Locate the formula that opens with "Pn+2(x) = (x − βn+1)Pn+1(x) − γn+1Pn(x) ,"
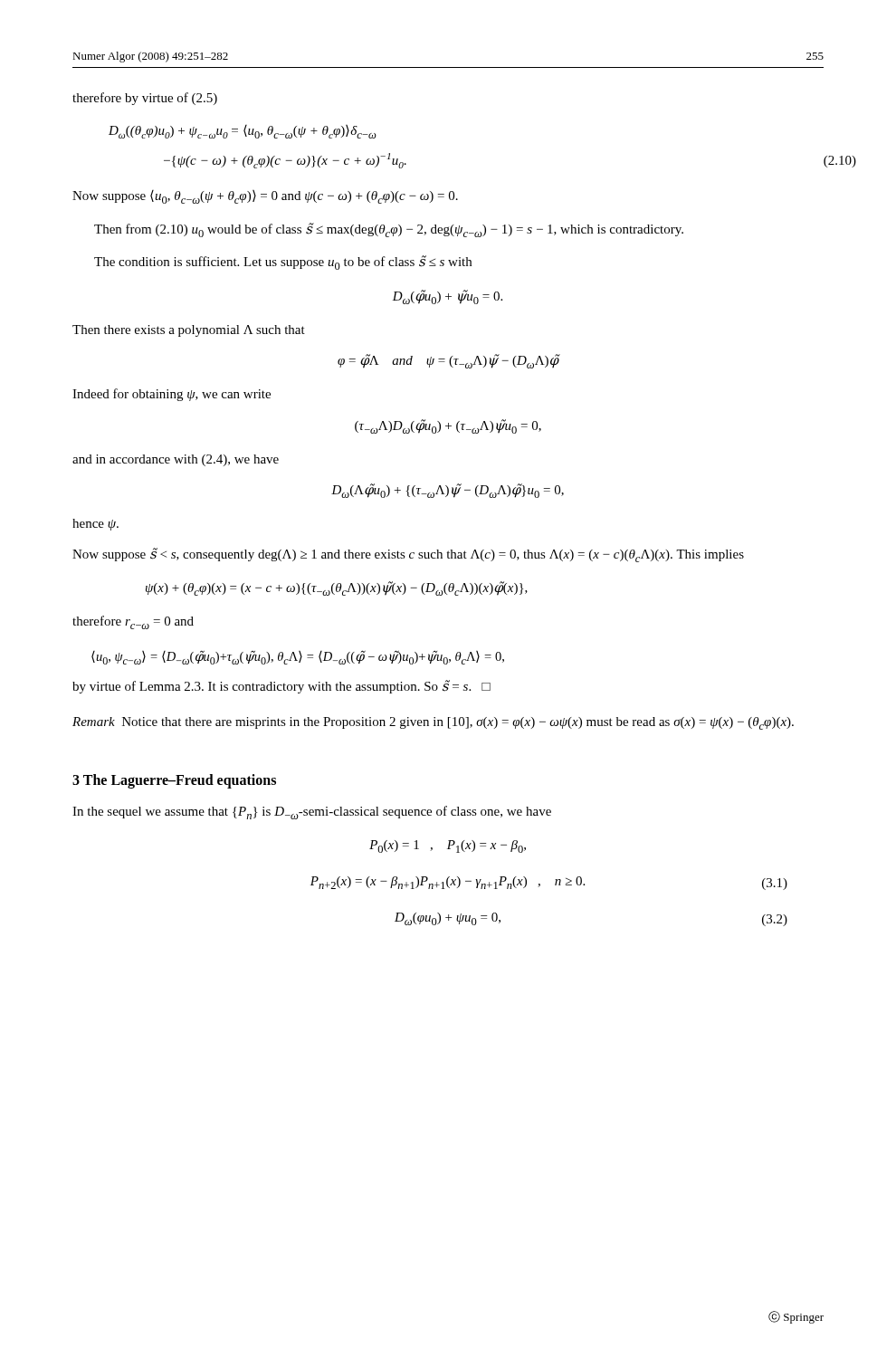 pos(549,883)
